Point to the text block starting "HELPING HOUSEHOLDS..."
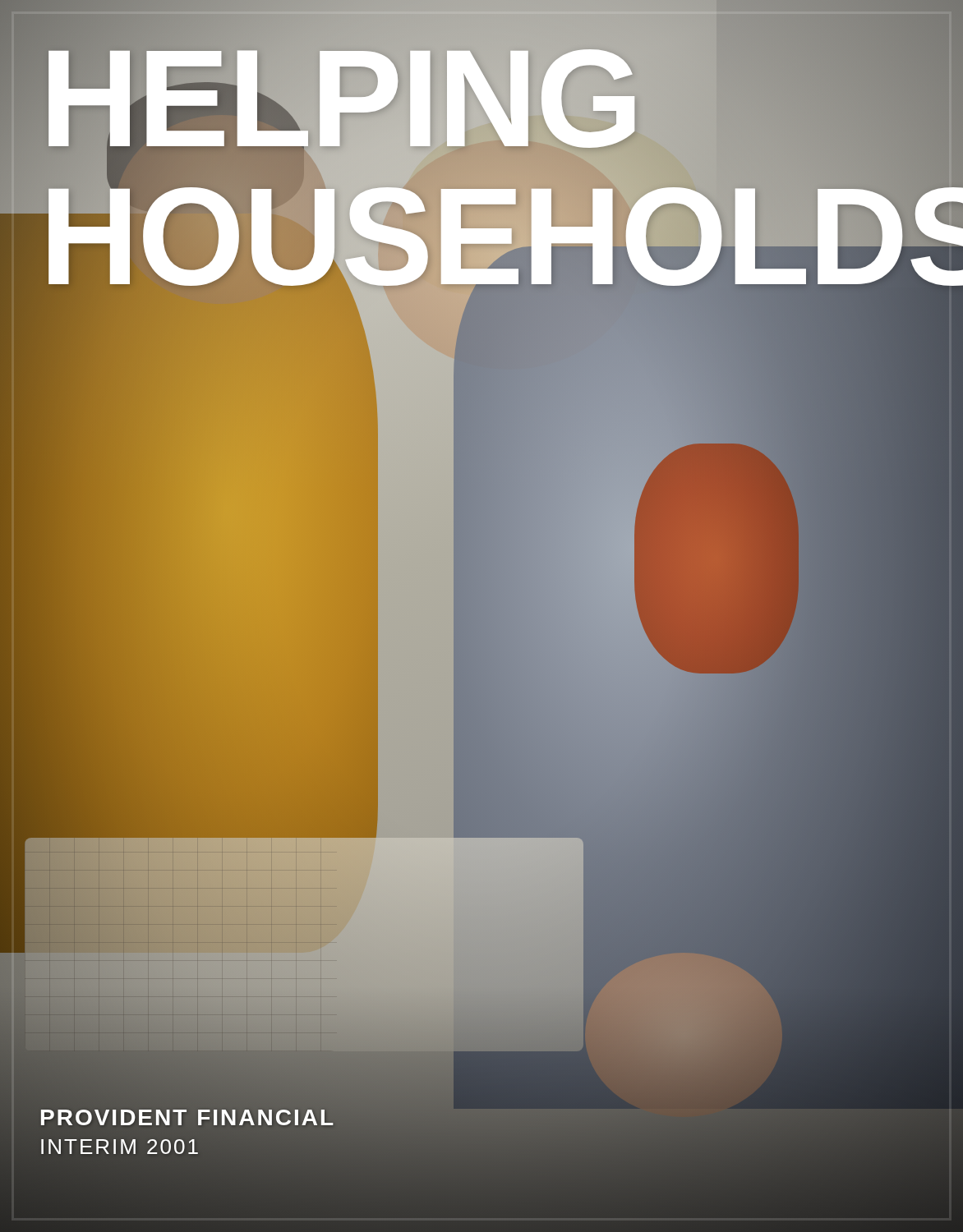The image size is (963, 1232). pyautogui.click(x=376, y=168)
